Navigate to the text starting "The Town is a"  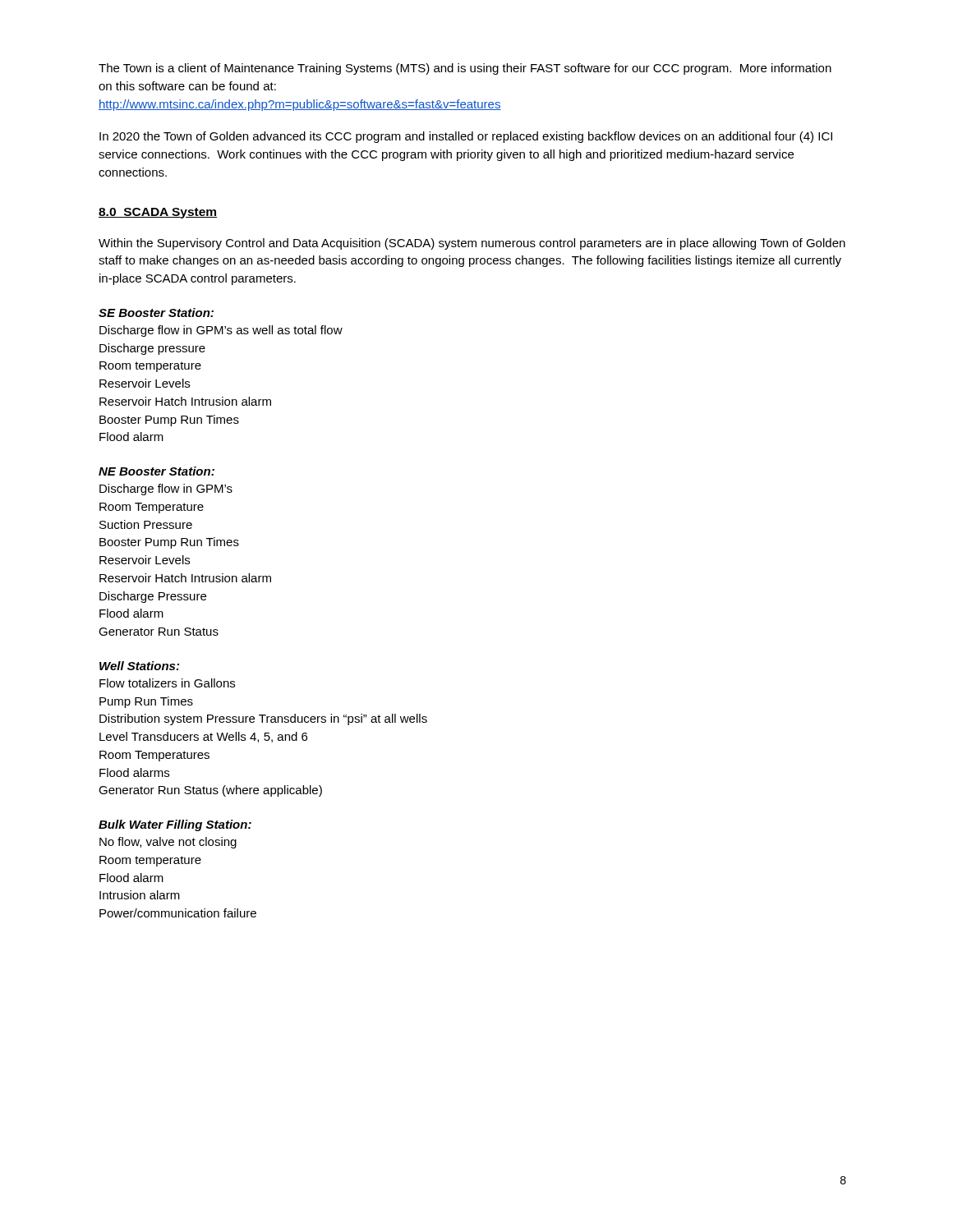(x=465, y=69)
